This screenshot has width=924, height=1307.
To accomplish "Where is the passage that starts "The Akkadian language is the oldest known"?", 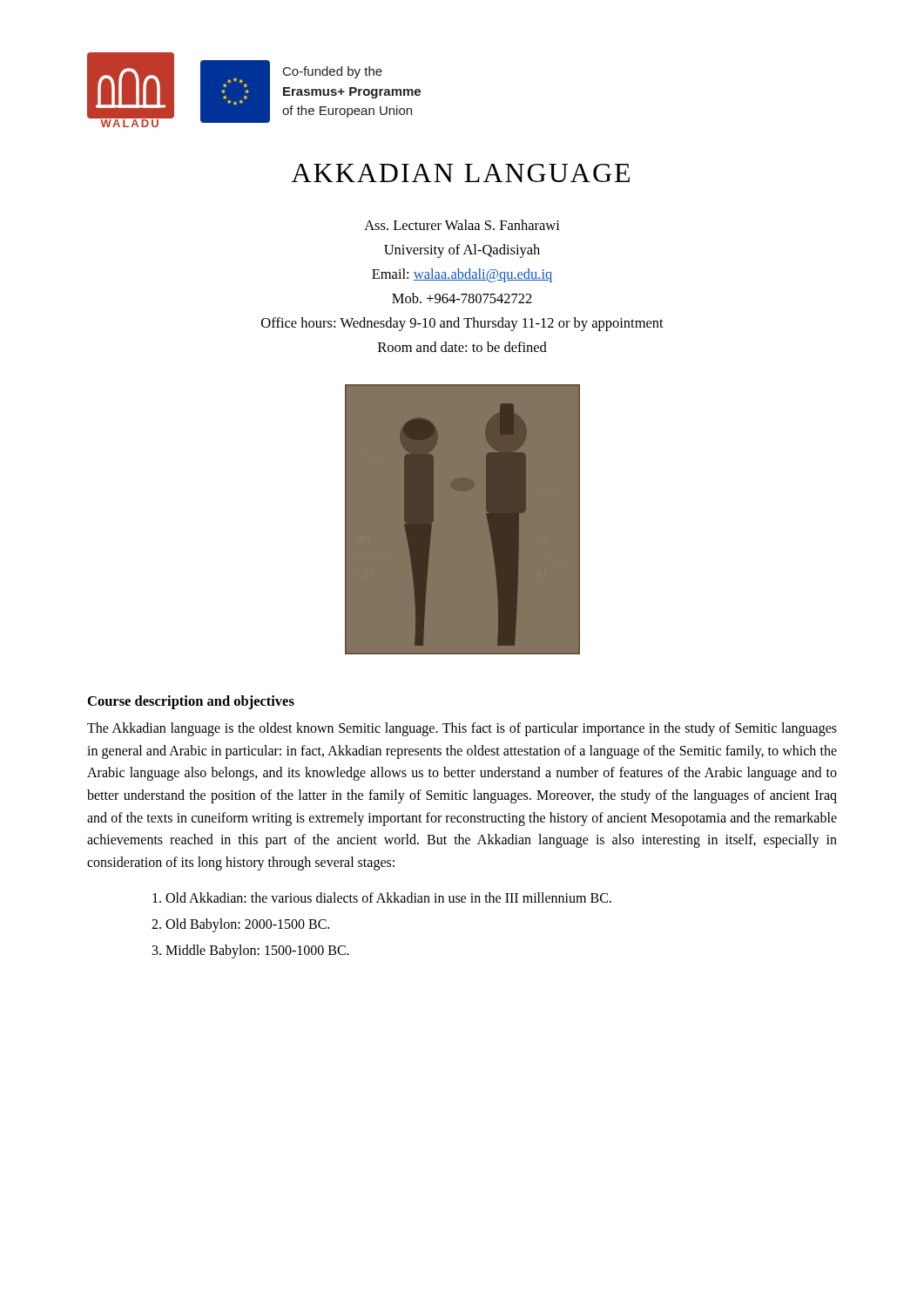I will [x=462, y=795].
